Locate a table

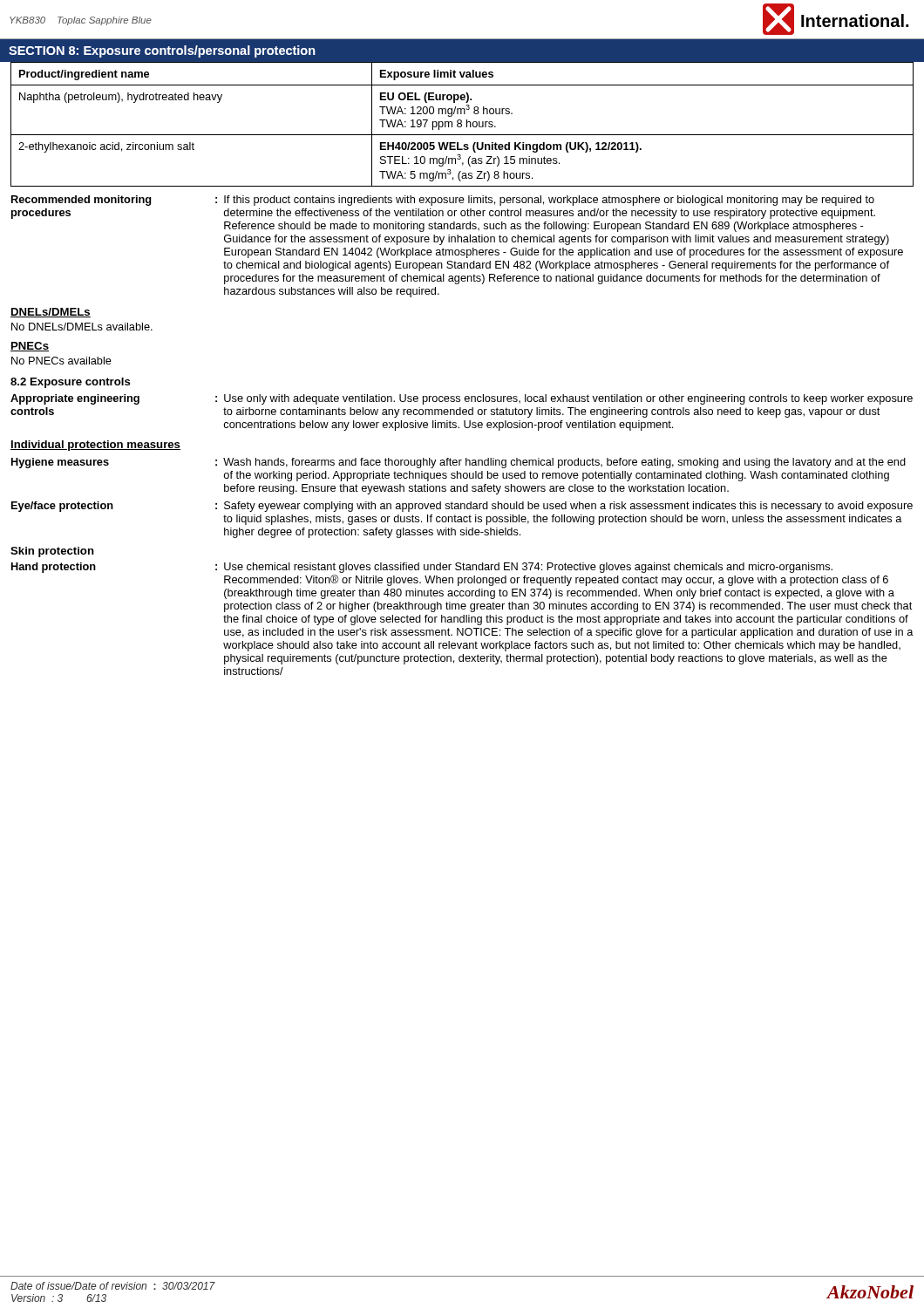[462, 124]
